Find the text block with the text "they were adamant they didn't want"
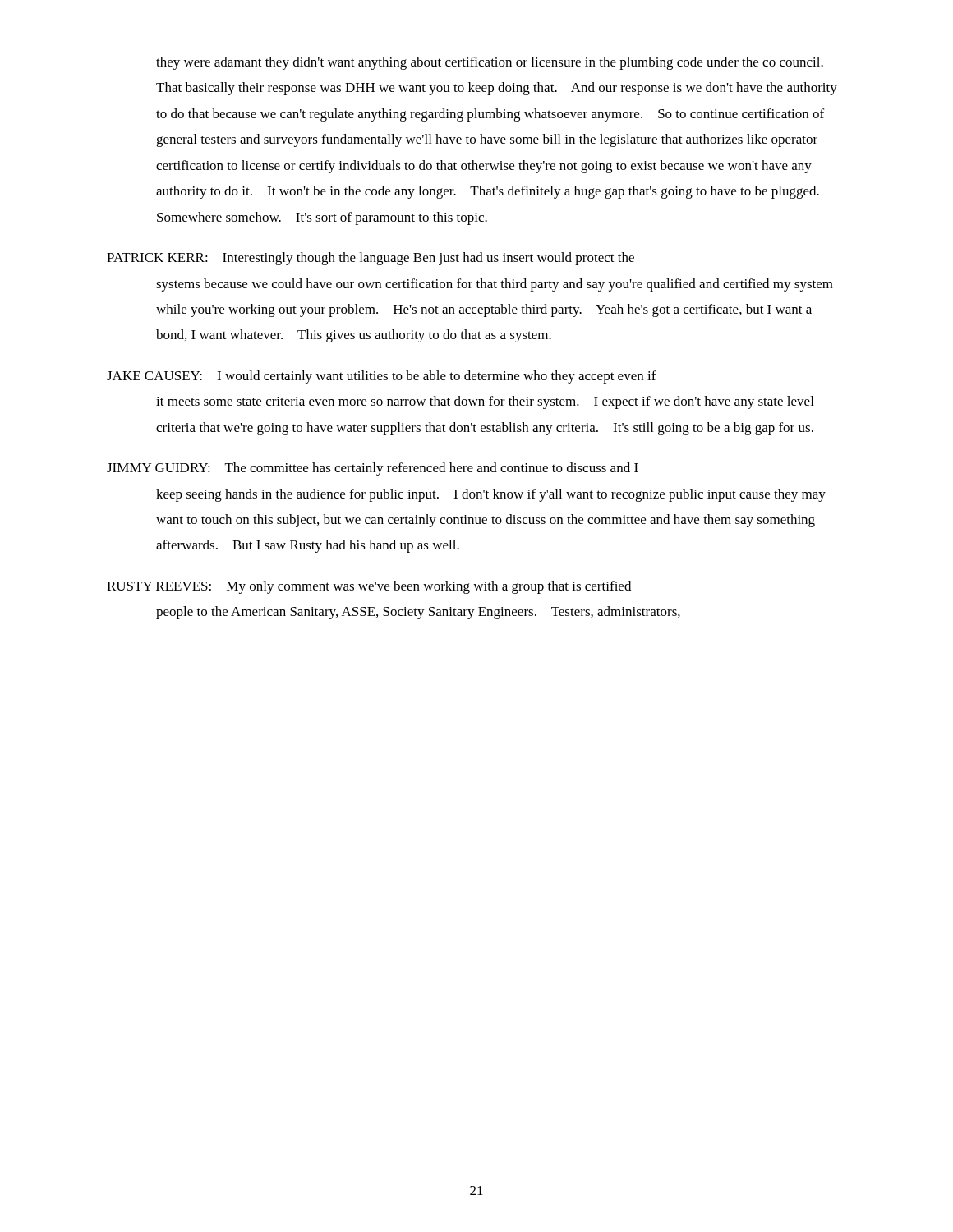The height and width of the screenshot is (1232, 953). (497, 139)
